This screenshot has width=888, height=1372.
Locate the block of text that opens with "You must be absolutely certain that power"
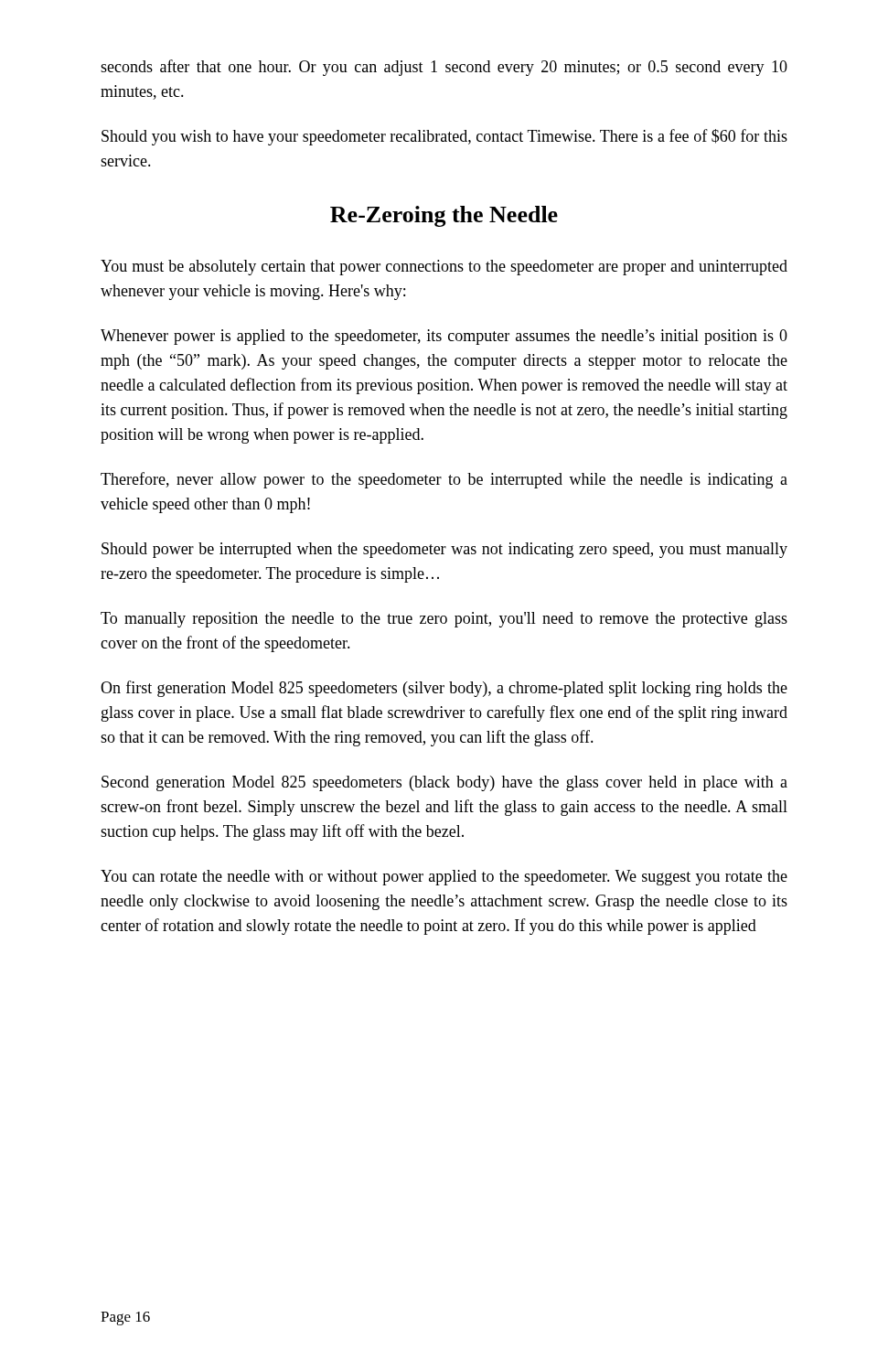click(444, 279)
